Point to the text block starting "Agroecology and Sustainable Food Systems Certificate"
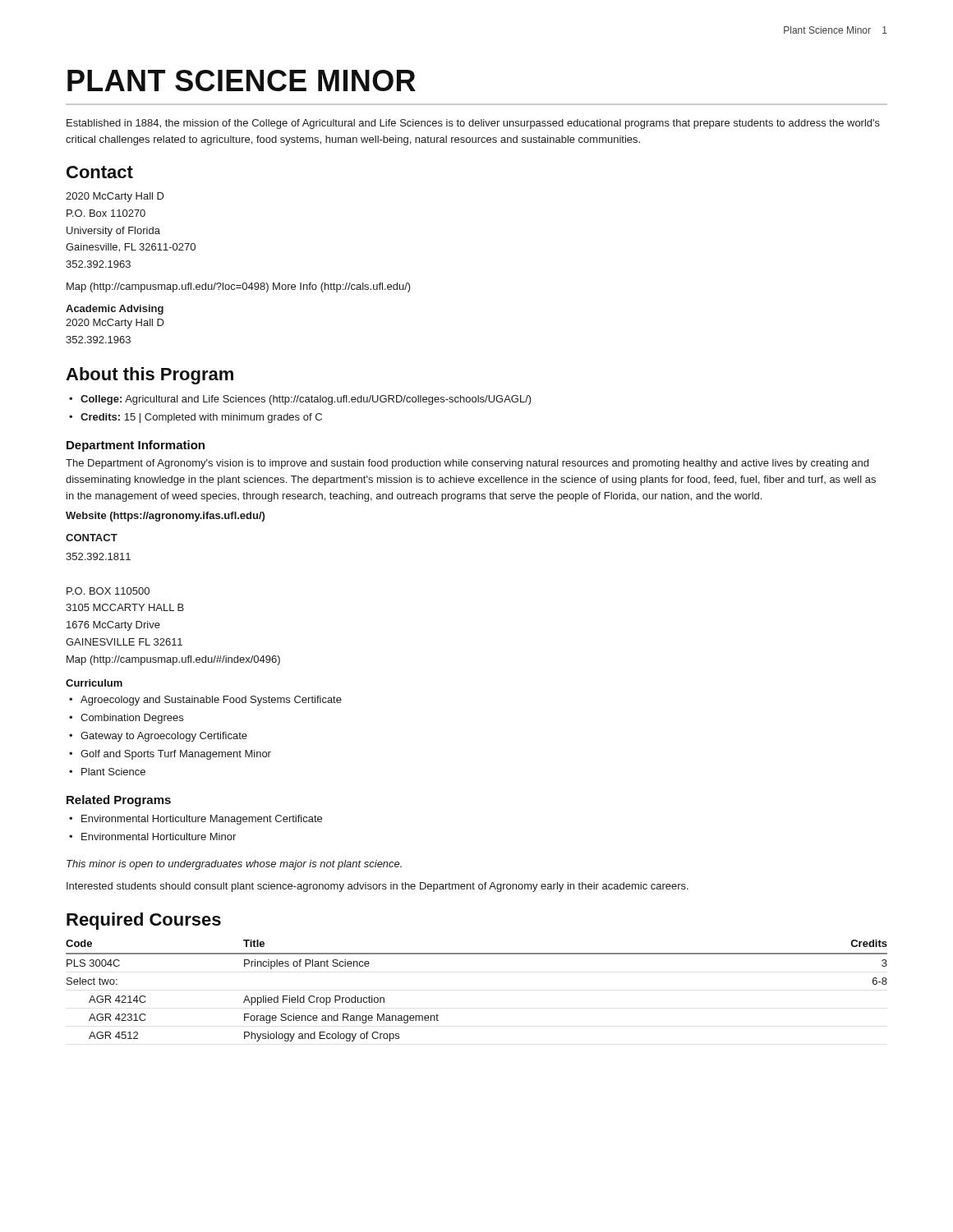The image size is (953, 1232). (x=211, y=699)
